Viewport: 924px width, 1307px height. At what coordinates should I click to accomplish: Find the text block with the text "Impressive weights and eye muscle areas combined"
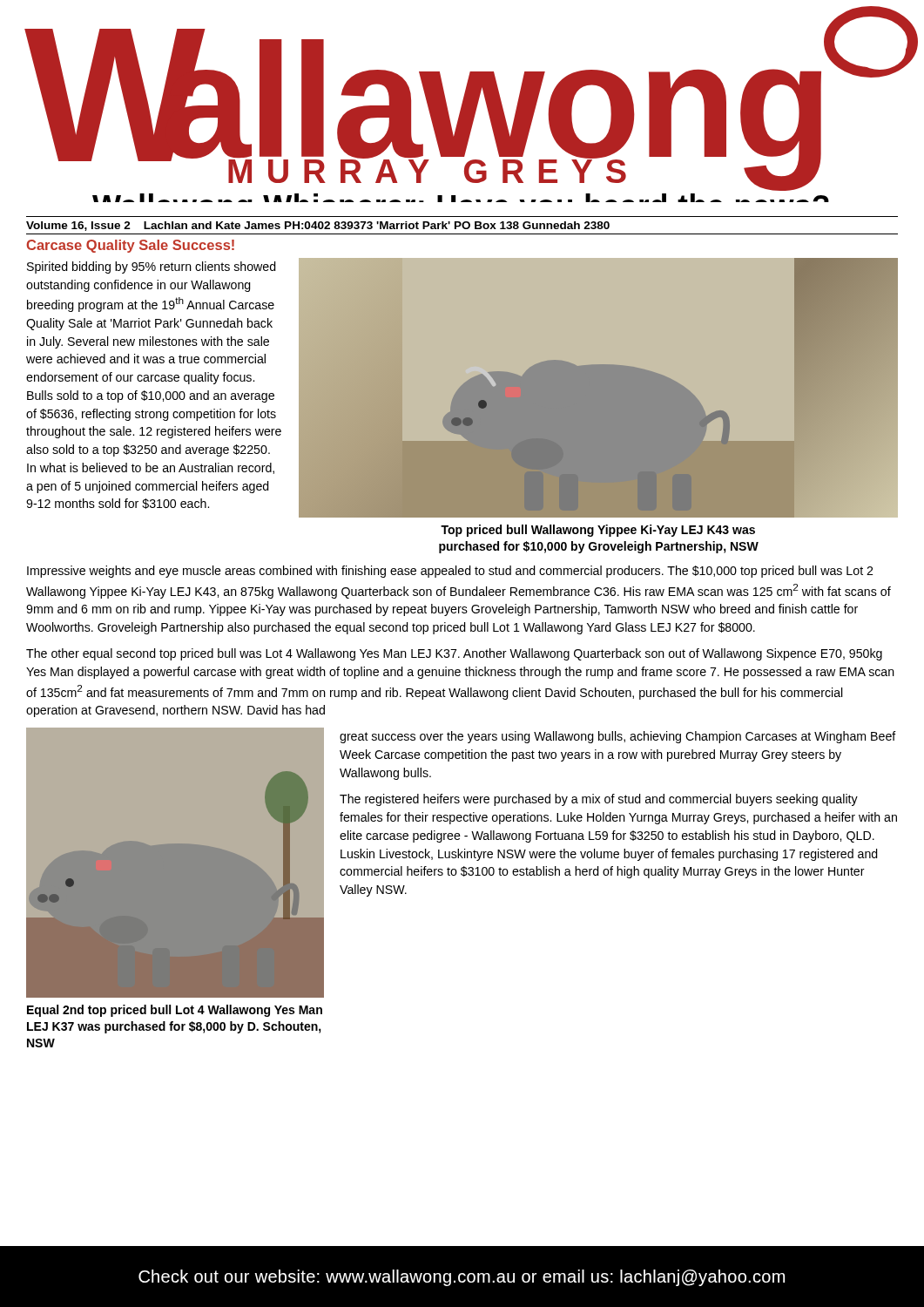[x=458, y=599]
